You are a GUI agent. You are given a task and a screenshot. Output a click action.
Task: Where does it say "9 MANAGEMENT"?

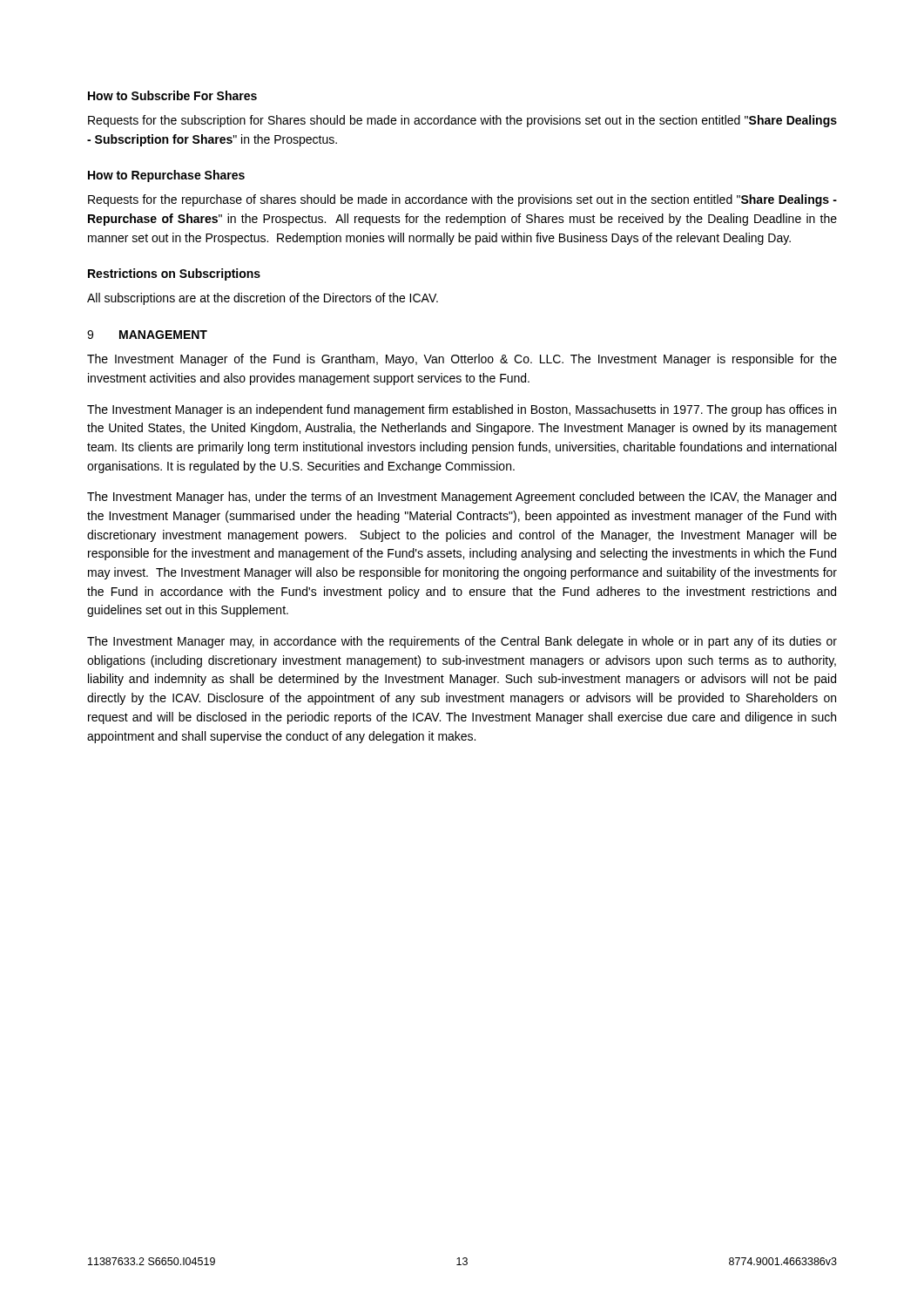click(x=147, y=335)
